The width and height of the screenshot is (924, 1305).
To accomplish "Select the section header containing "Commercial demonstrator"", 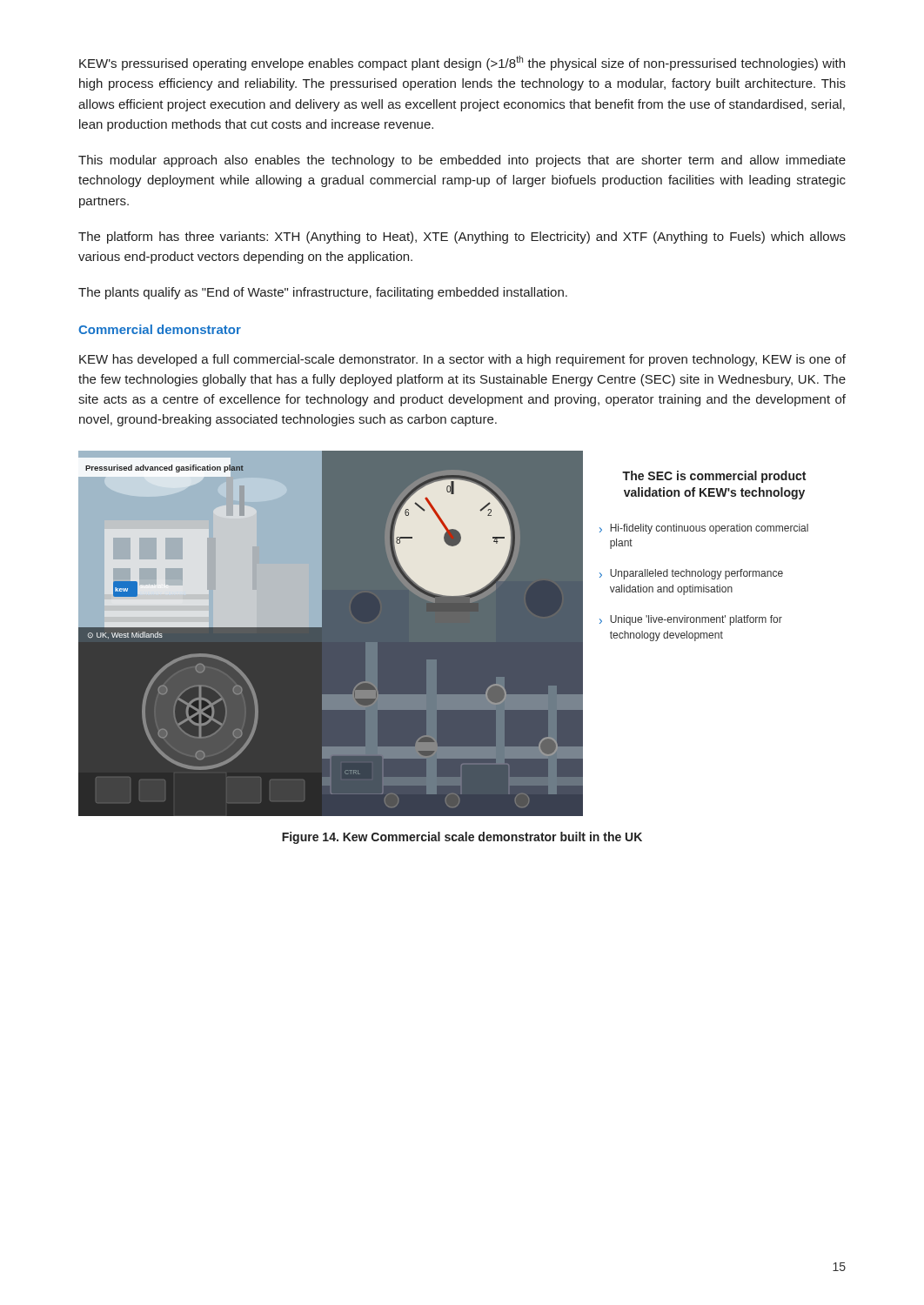I will (x=160, y=329).
